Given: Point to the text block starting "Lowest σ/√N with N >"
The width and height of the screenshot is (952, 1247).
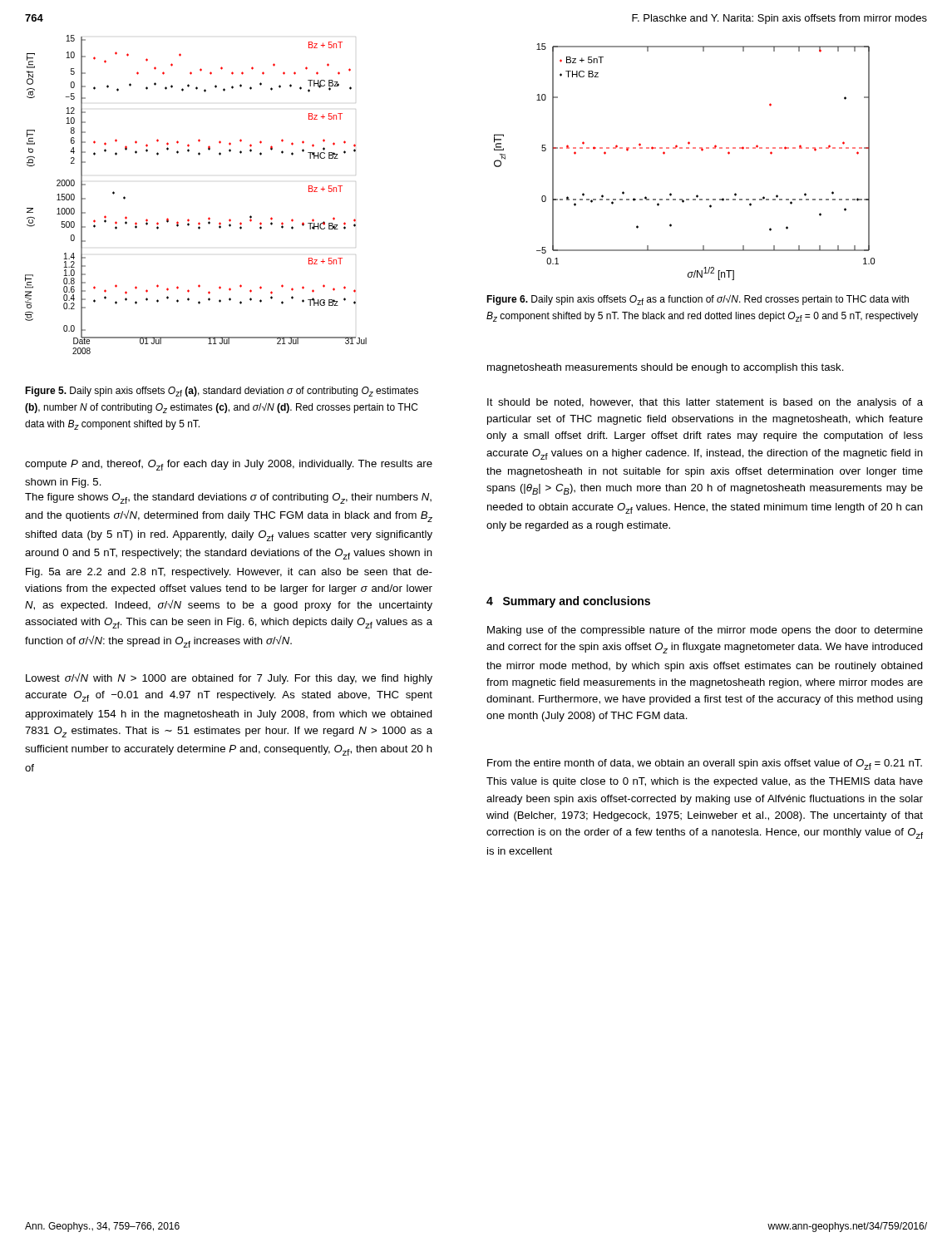Looking at the screenshot, I should 229,723.
